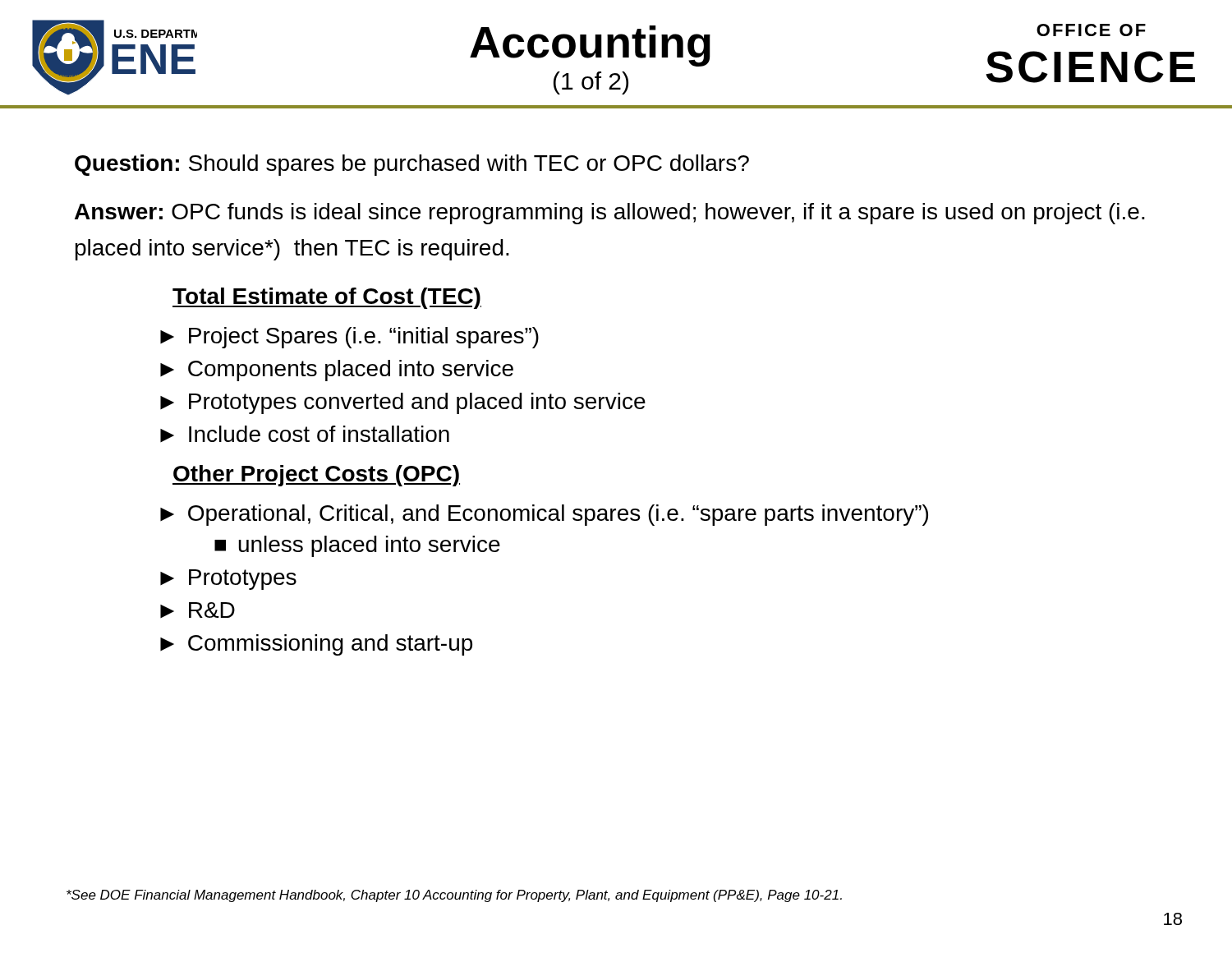Locate the list item that says "► Project Spares (i.e. “initial spares”)"

(348, 336)
